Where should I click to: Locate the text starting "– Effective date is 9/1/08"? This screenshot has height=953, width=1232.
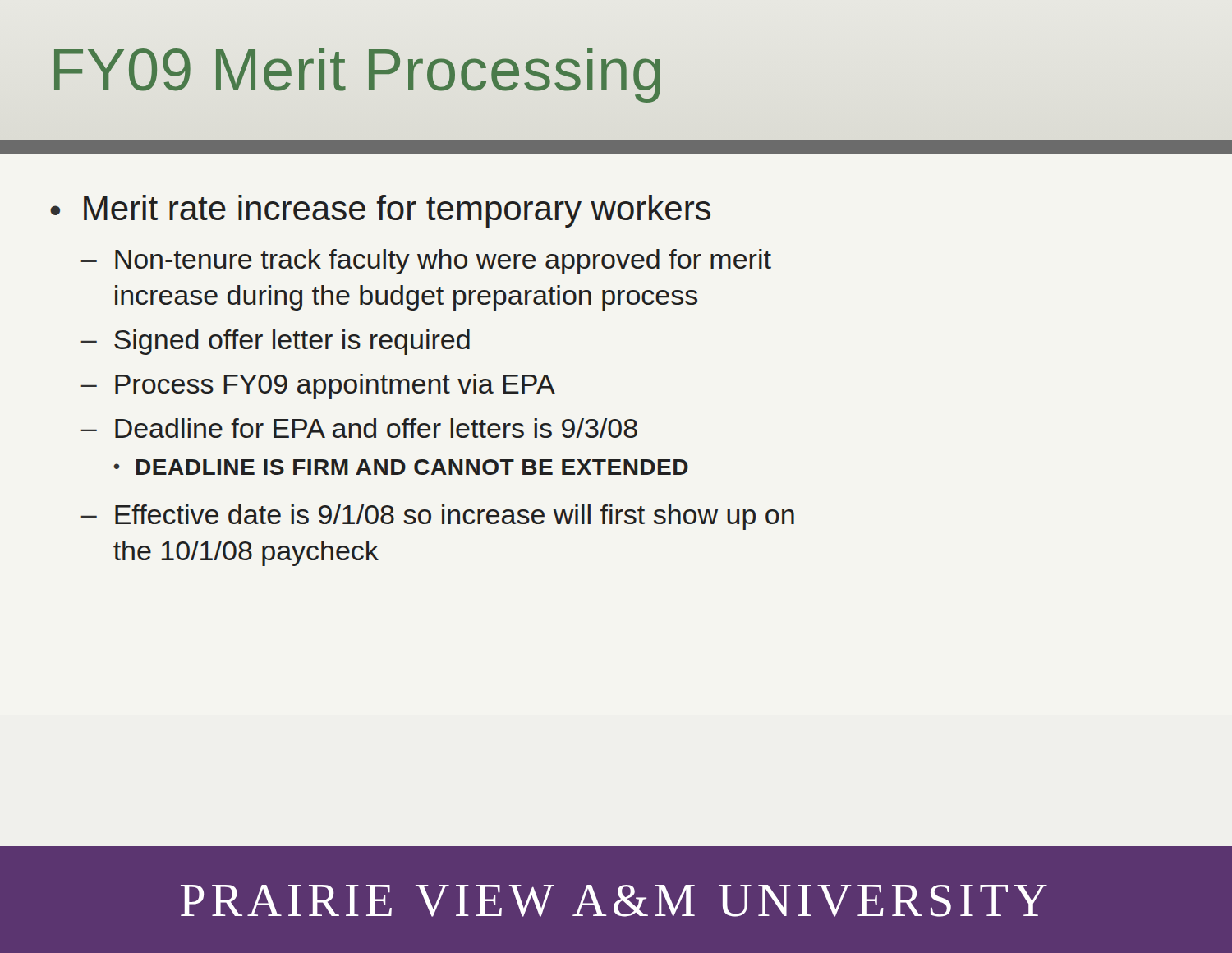438,532
